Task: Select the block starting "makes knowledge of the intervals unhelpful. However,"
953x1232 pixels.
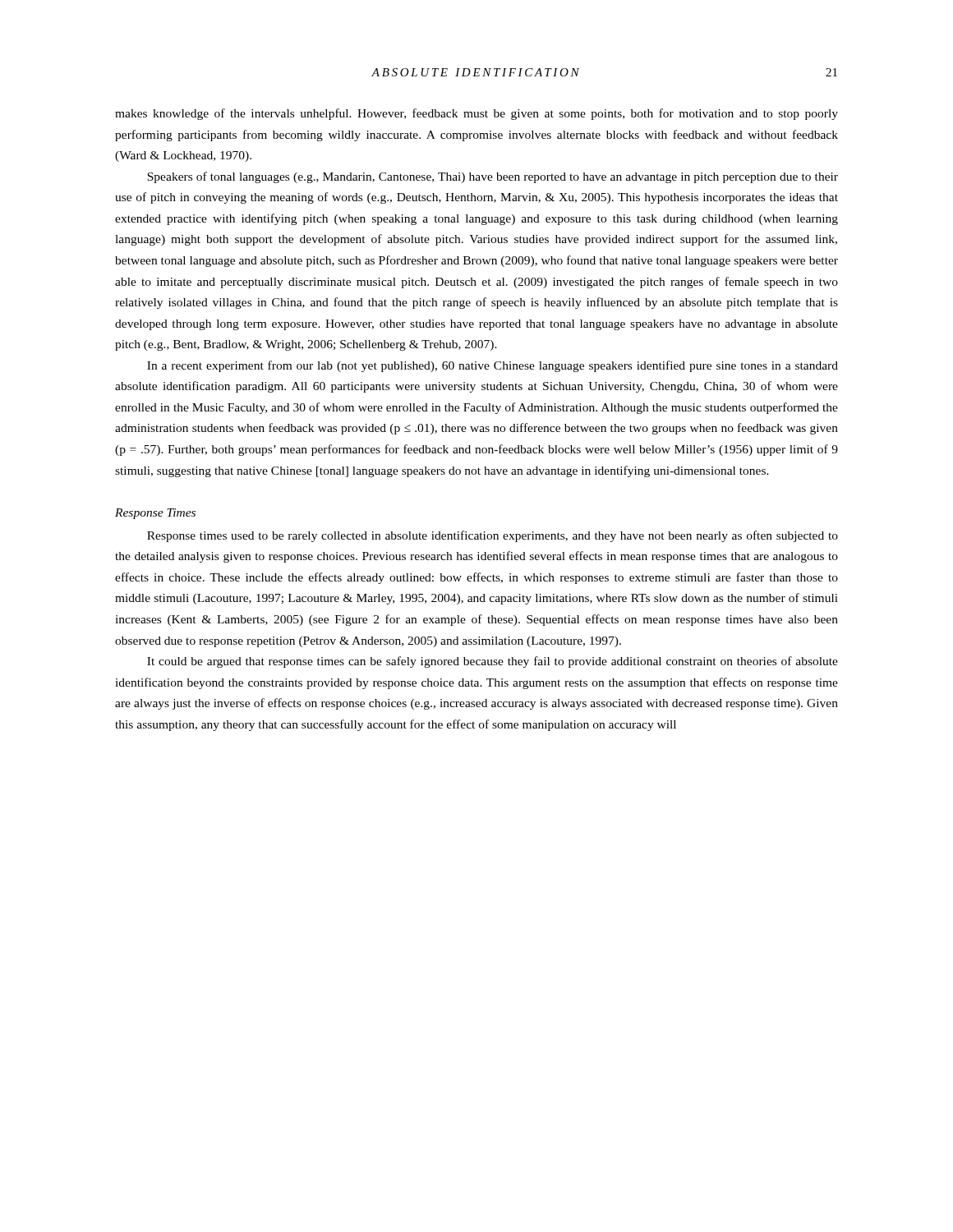Action: [x=476, y=134]
